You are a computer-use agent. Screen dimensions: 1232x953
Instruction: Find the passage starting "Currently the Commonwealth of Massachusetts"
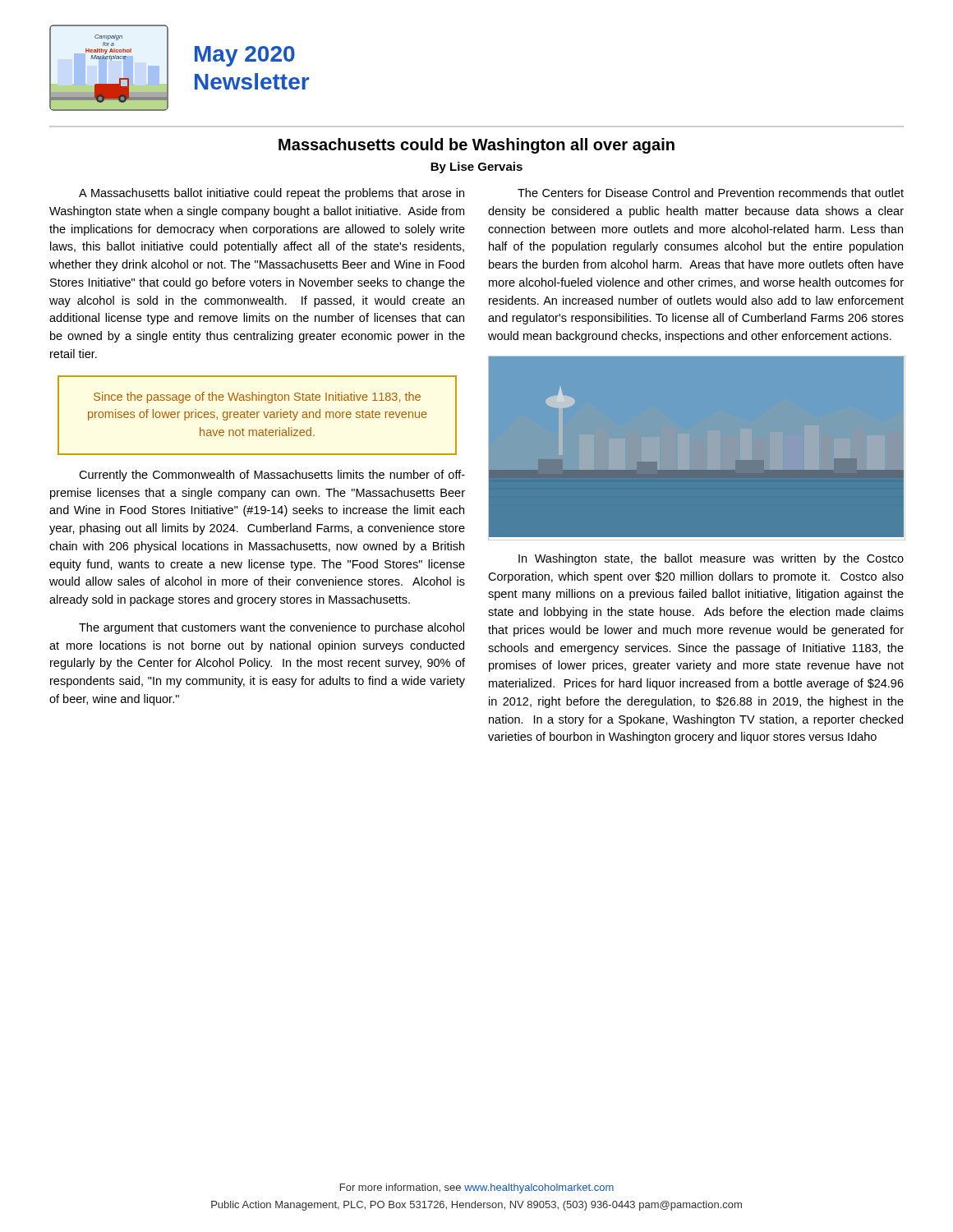click(x=257, y=537)
